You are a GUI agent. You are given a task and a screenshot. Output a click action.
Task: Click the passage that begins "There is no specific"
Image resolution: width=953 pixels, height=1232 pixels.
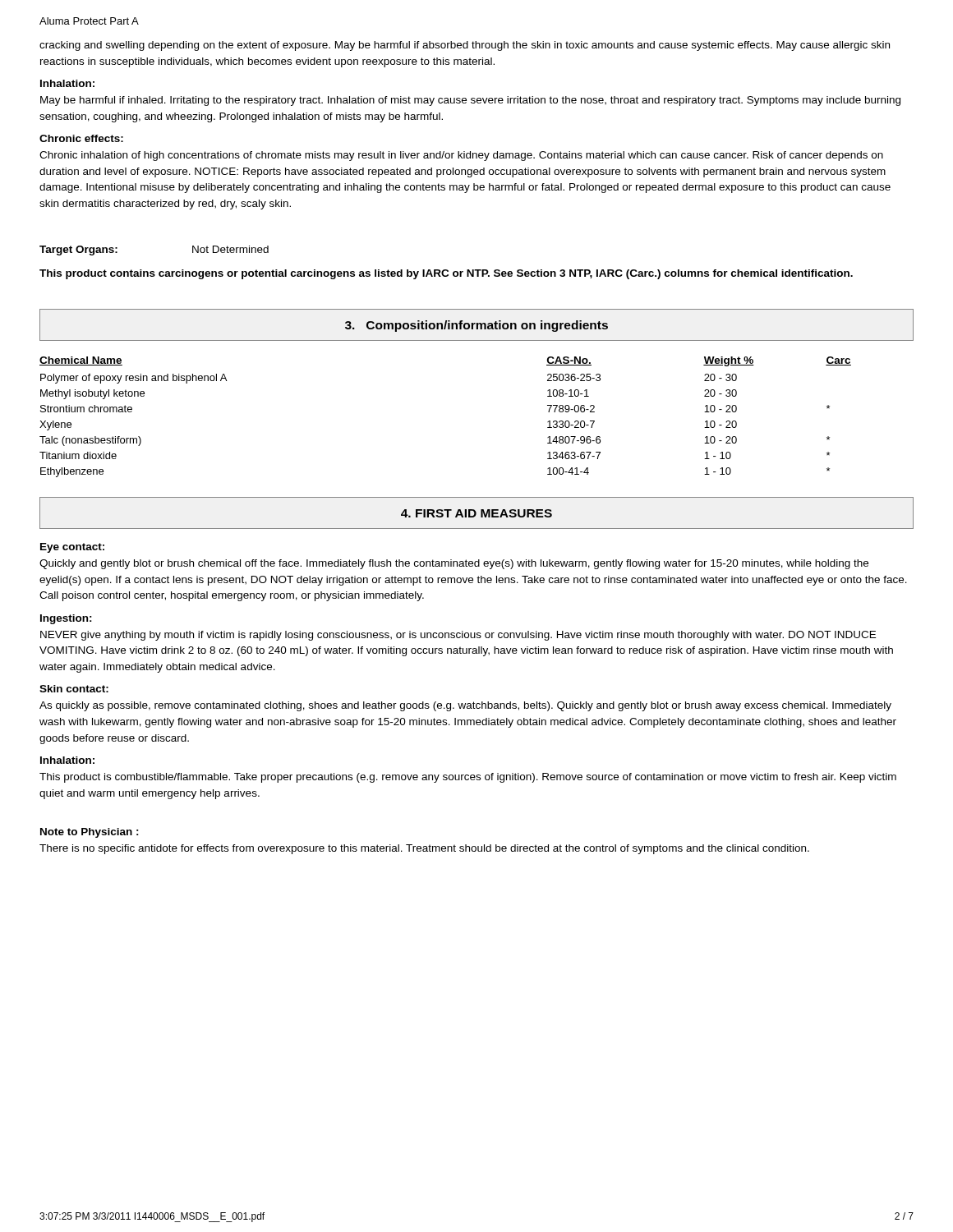(425, 848)
